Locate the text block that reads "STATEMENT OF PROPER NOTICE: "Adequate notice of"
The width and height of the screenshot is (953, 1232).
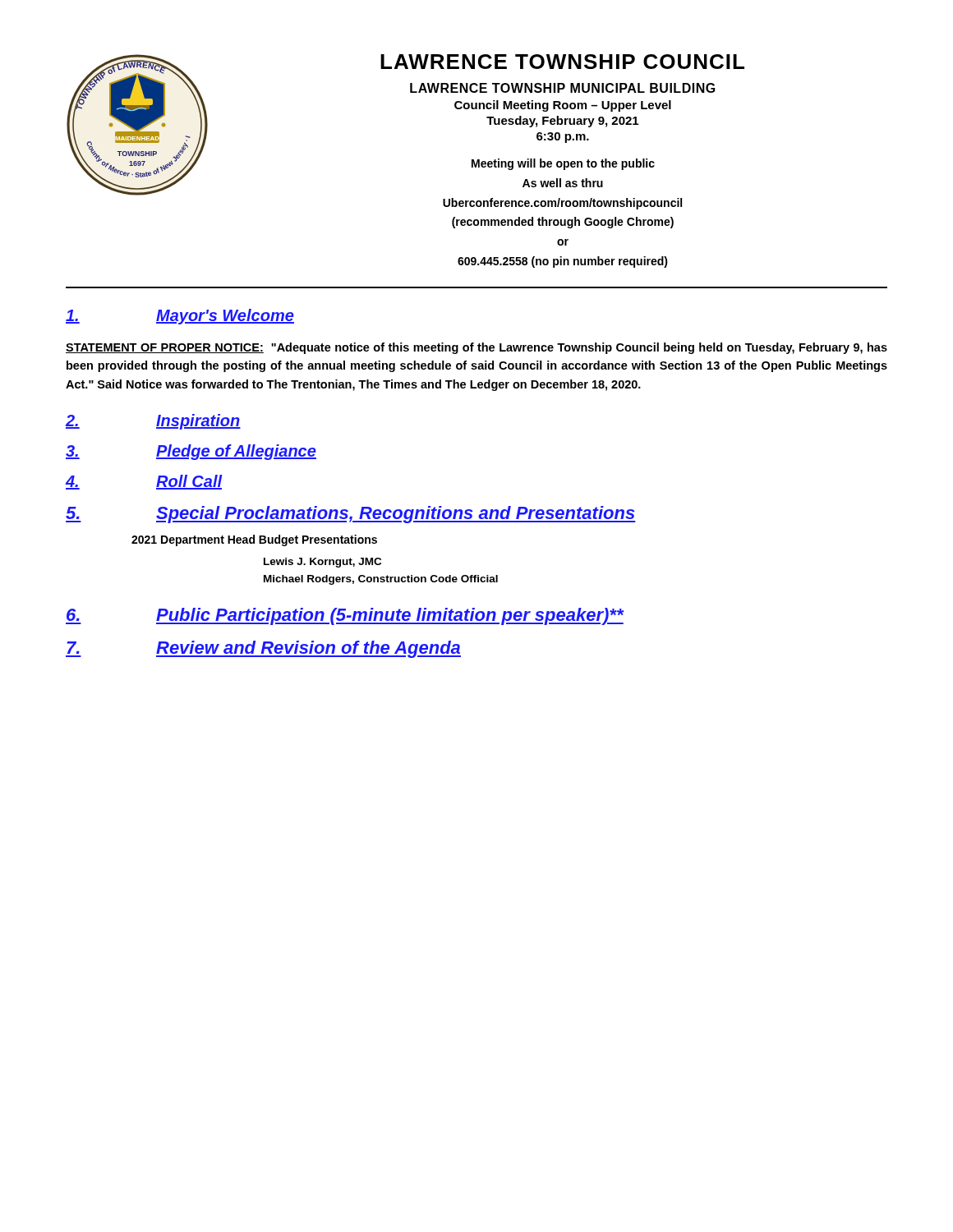coord(476,366)
